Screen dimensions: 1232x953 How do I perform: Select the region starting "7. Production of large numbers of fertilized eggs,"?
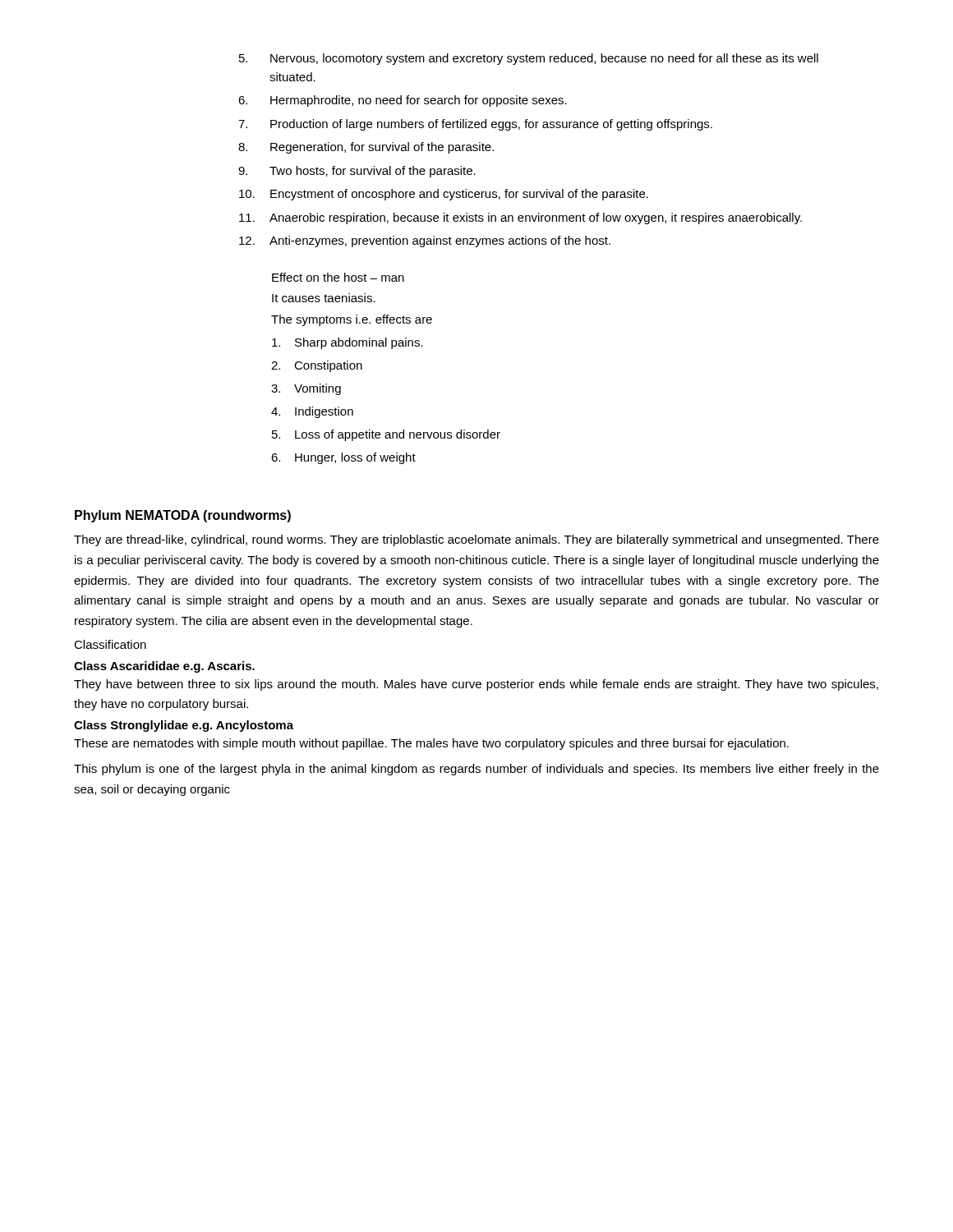click(x=534, y=124)
